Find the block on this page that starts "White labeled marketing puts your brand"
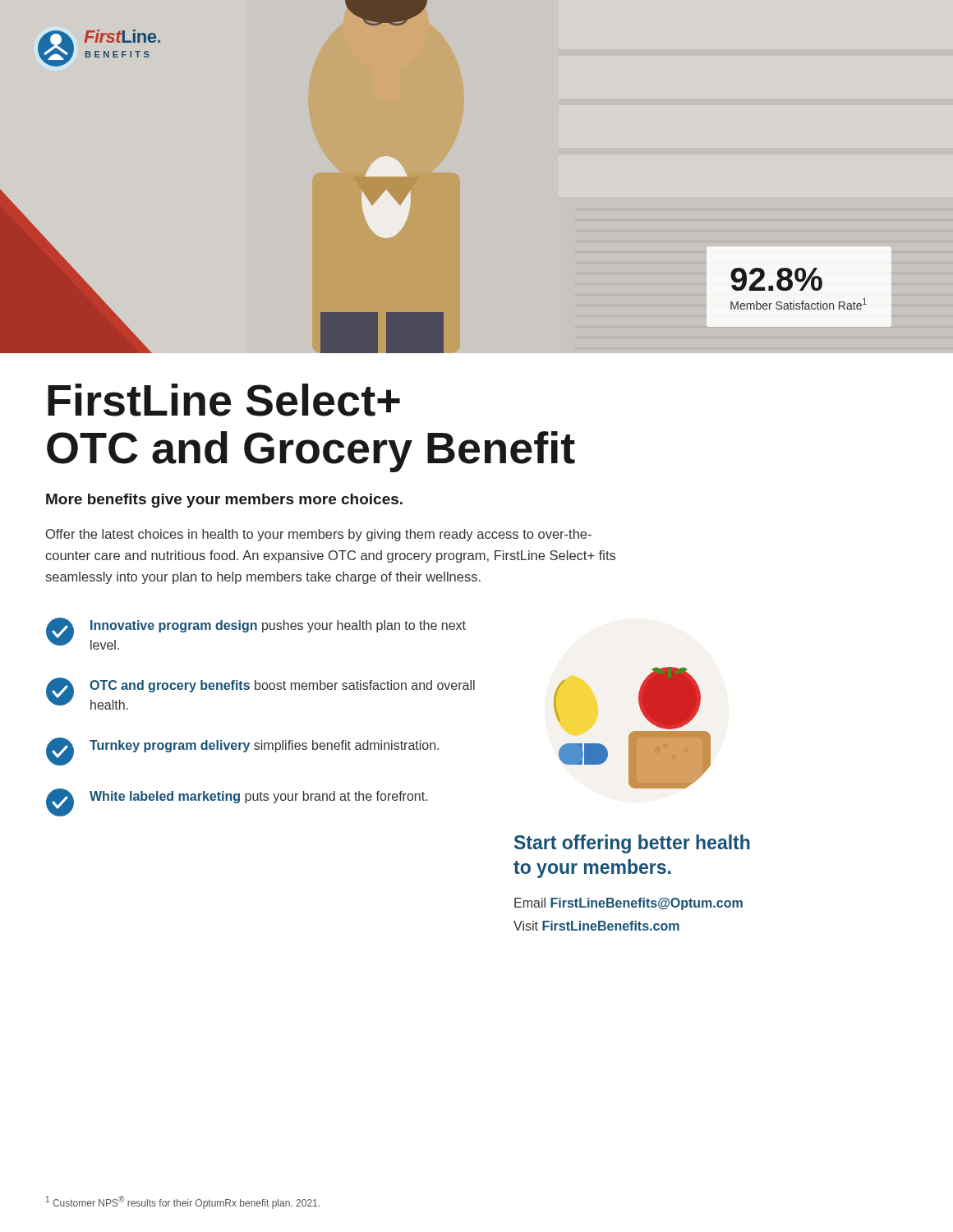Viewport: 953px width, 1232px height. click(x=237, y=802)
